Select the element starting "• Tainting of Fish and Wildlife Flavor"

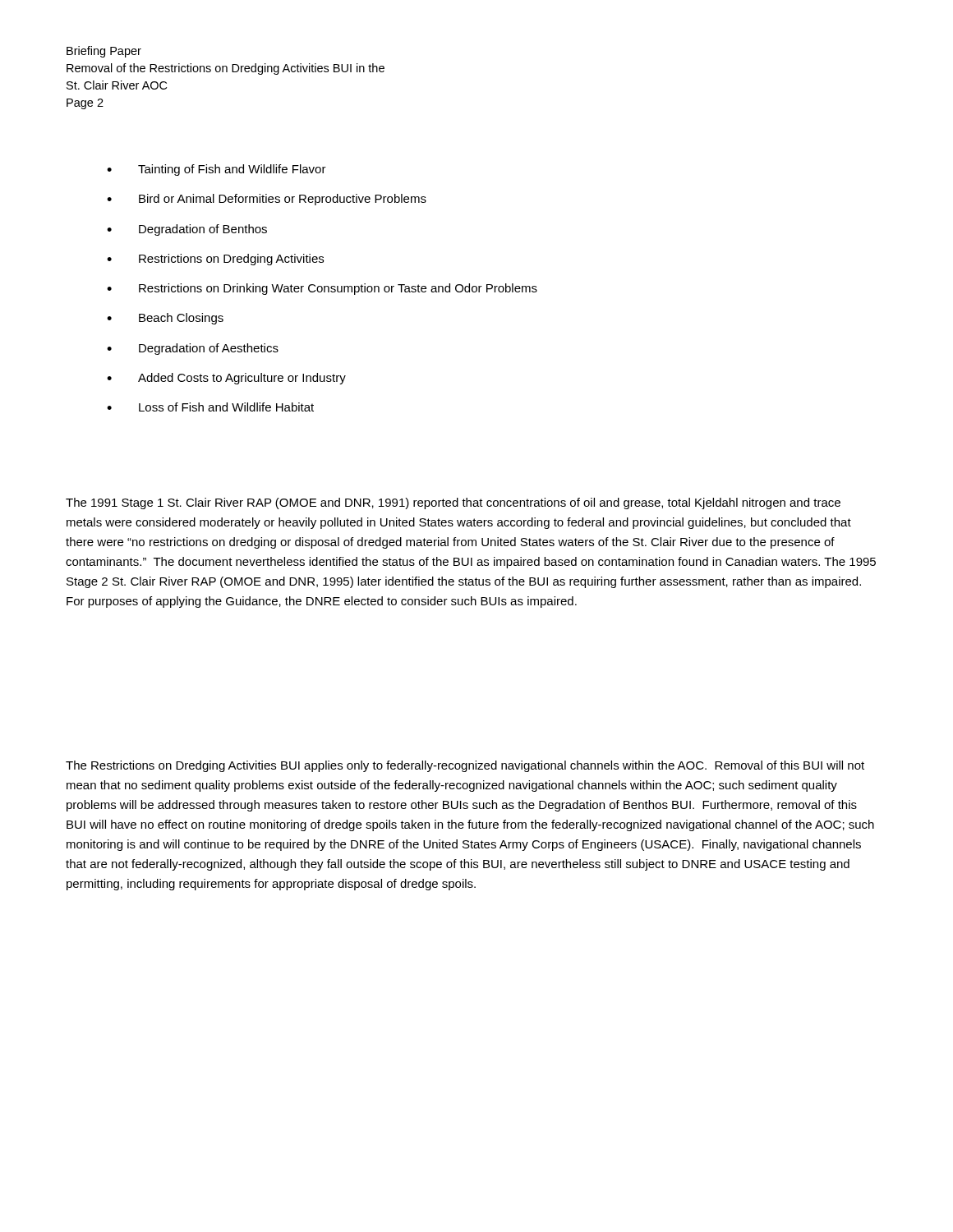216,170
